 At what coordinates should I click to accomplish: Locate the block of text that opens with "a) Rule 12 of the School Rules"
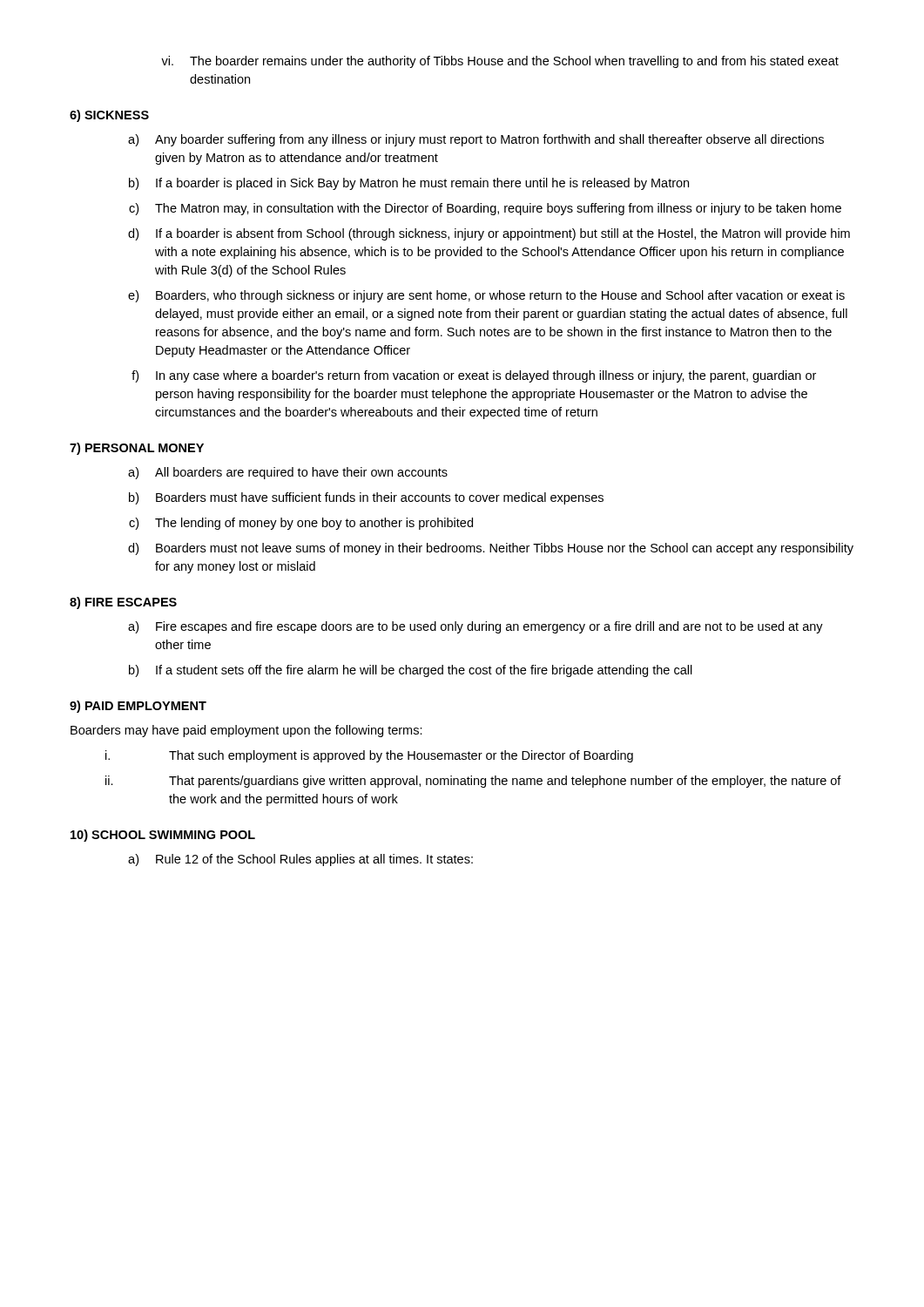[462, 860]
